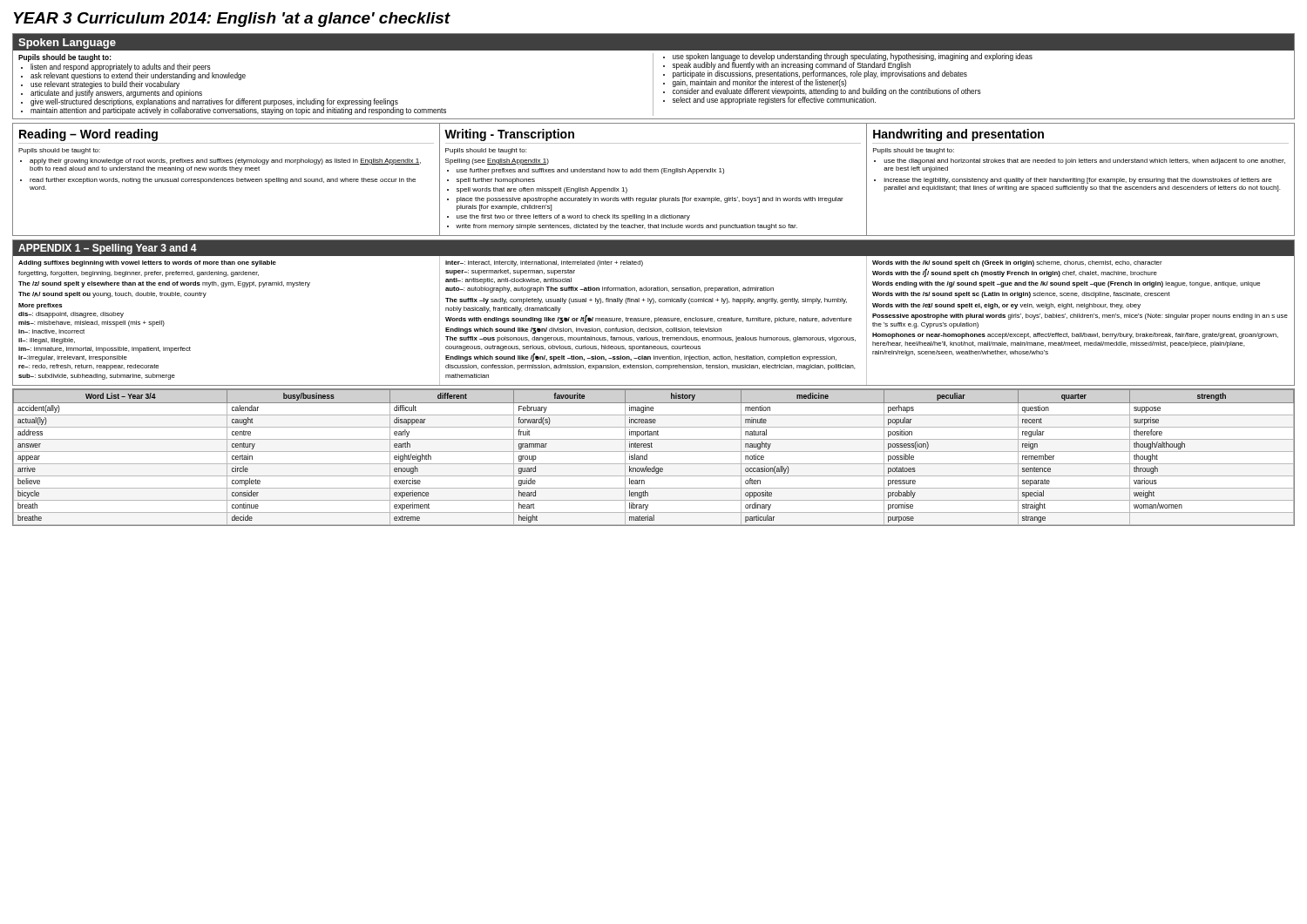Where is the passage that starts "use spoken language to"?
This screenshot has width=1307, height=924.
coord(852,57)
